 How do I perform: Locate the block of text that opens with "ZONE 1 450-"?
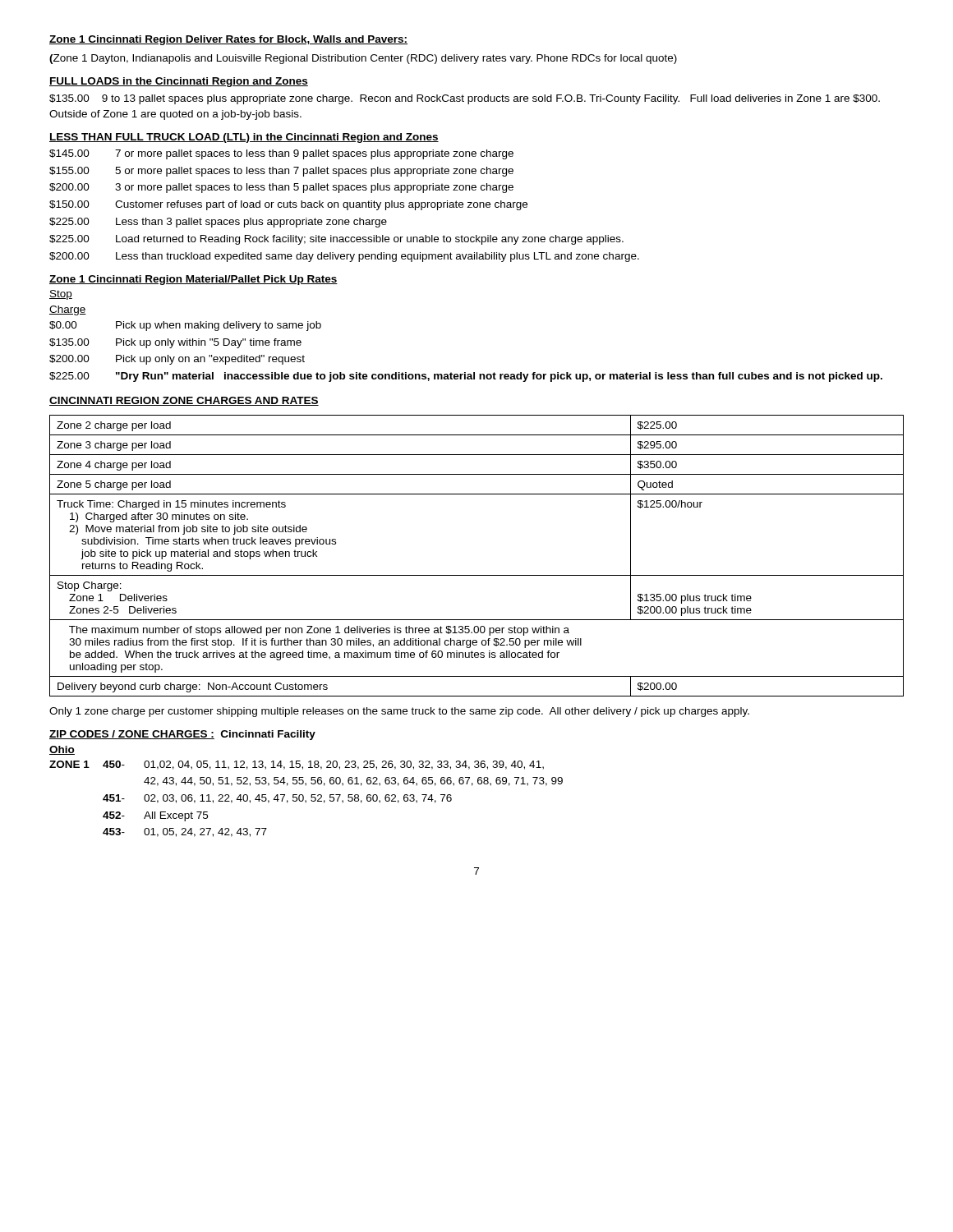tap(297, 764)
